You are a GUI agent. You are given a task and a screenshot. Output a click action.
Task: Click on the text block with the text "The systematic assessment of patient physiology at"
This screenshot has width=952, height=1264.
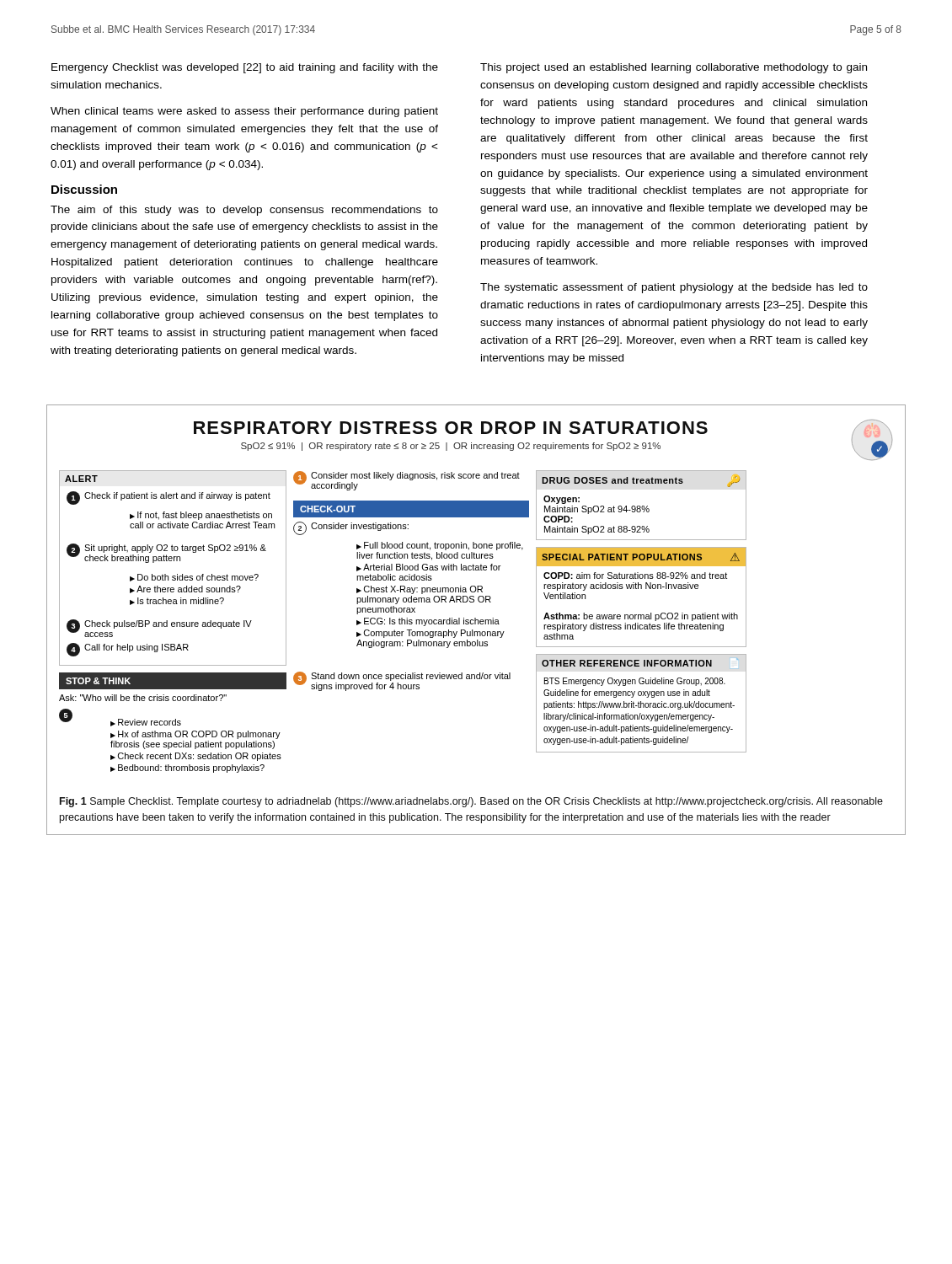[674, 322]
